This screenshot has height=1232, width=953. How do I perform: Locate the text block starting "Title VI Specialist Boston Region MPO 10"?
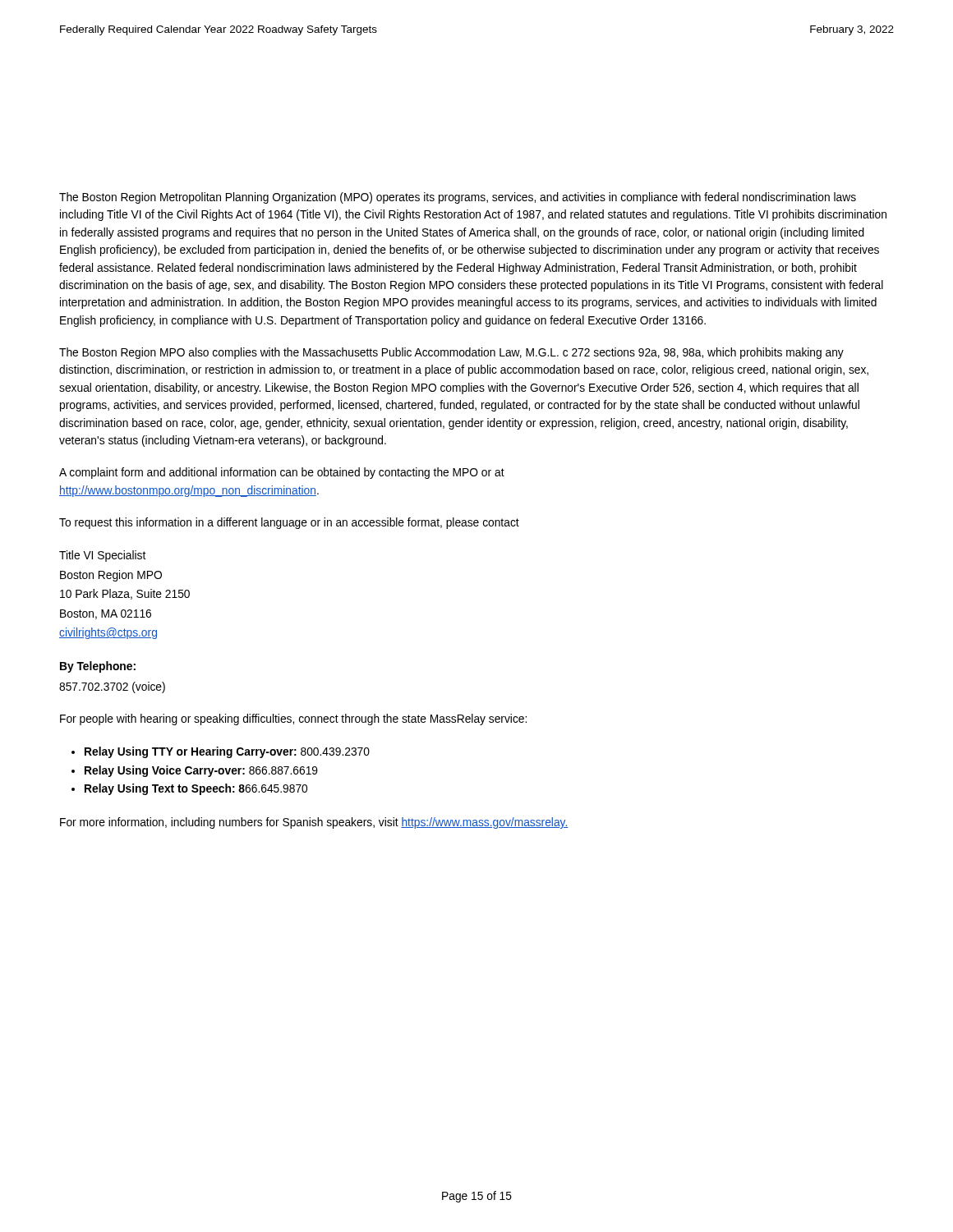click(125, 594)
